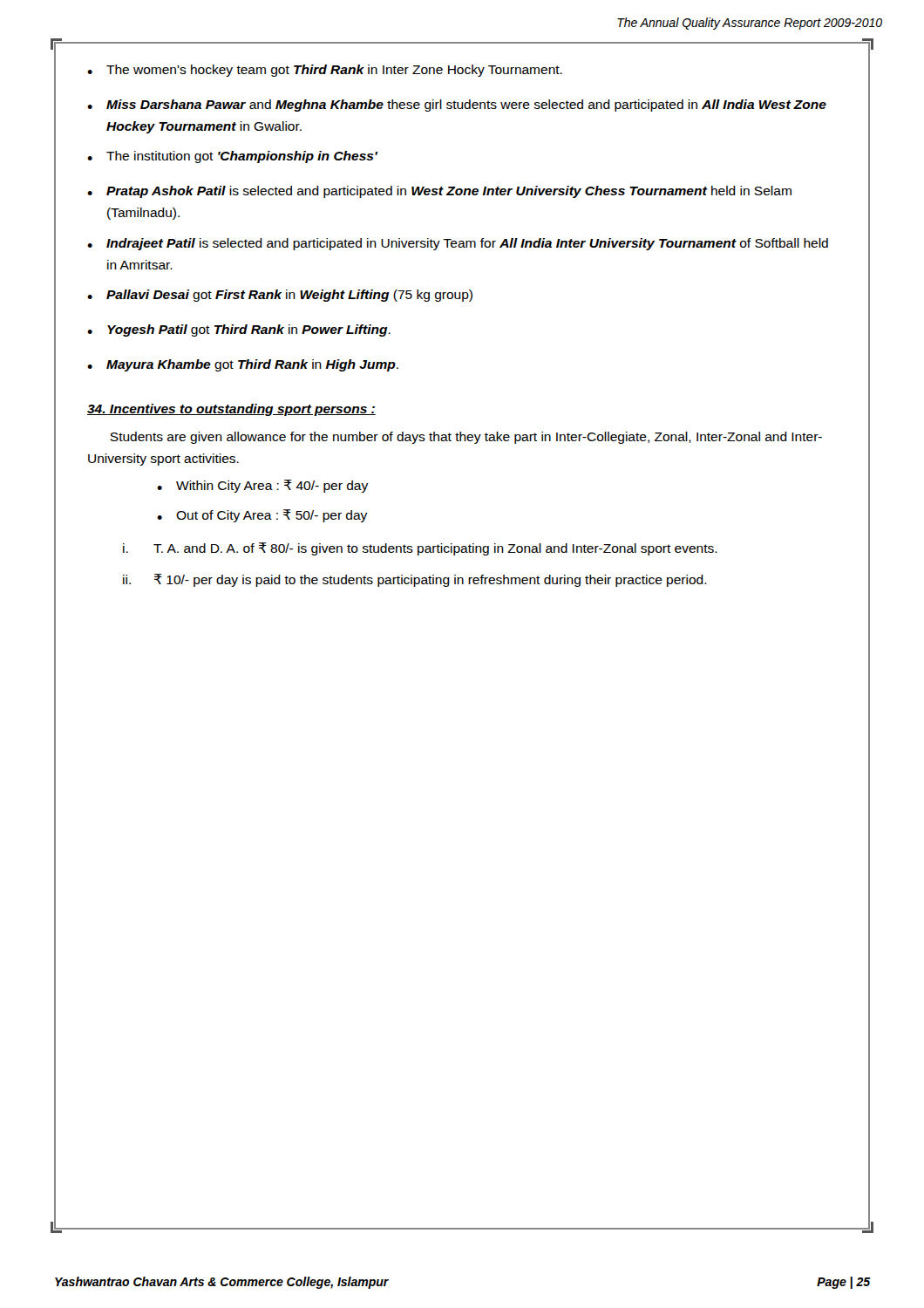Select the section header
The width and height of the screenshot is (924, 1308).
click(231, 408)
